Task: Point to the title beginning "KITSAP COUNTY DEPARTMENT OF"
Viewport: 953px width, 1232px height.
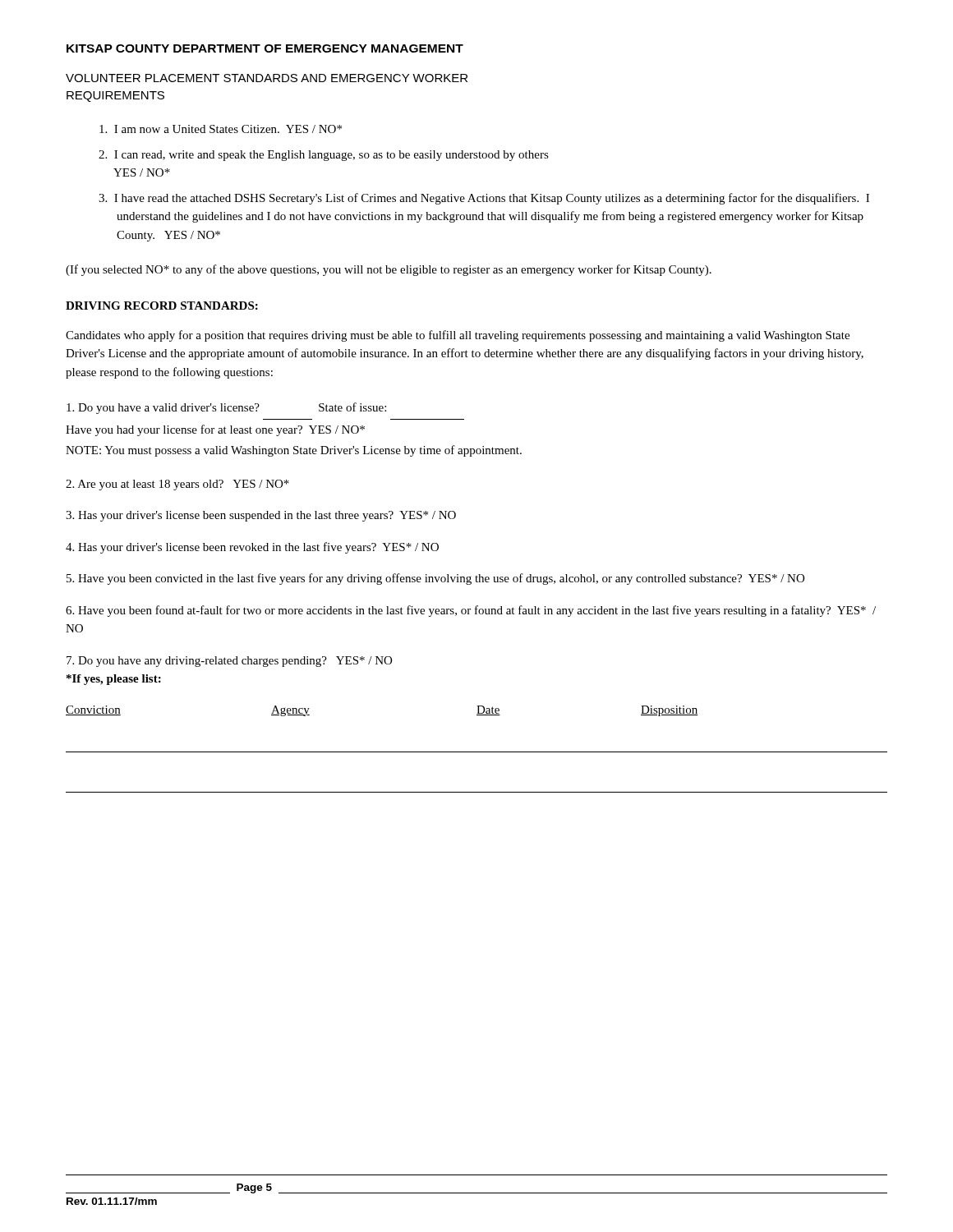Action: (264, 48)
